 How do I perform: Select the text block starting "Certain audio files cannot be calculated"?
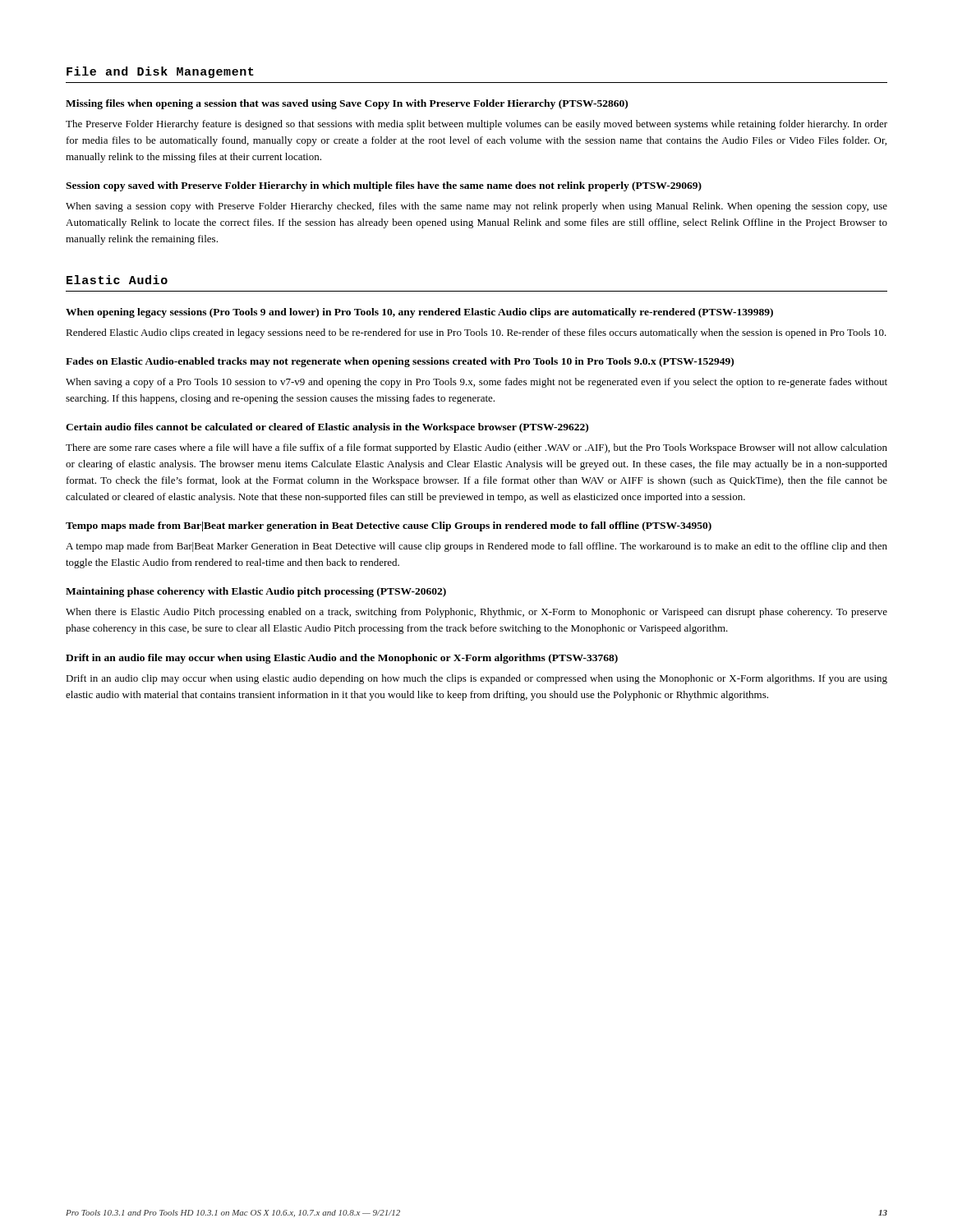[x=327, y=427]
